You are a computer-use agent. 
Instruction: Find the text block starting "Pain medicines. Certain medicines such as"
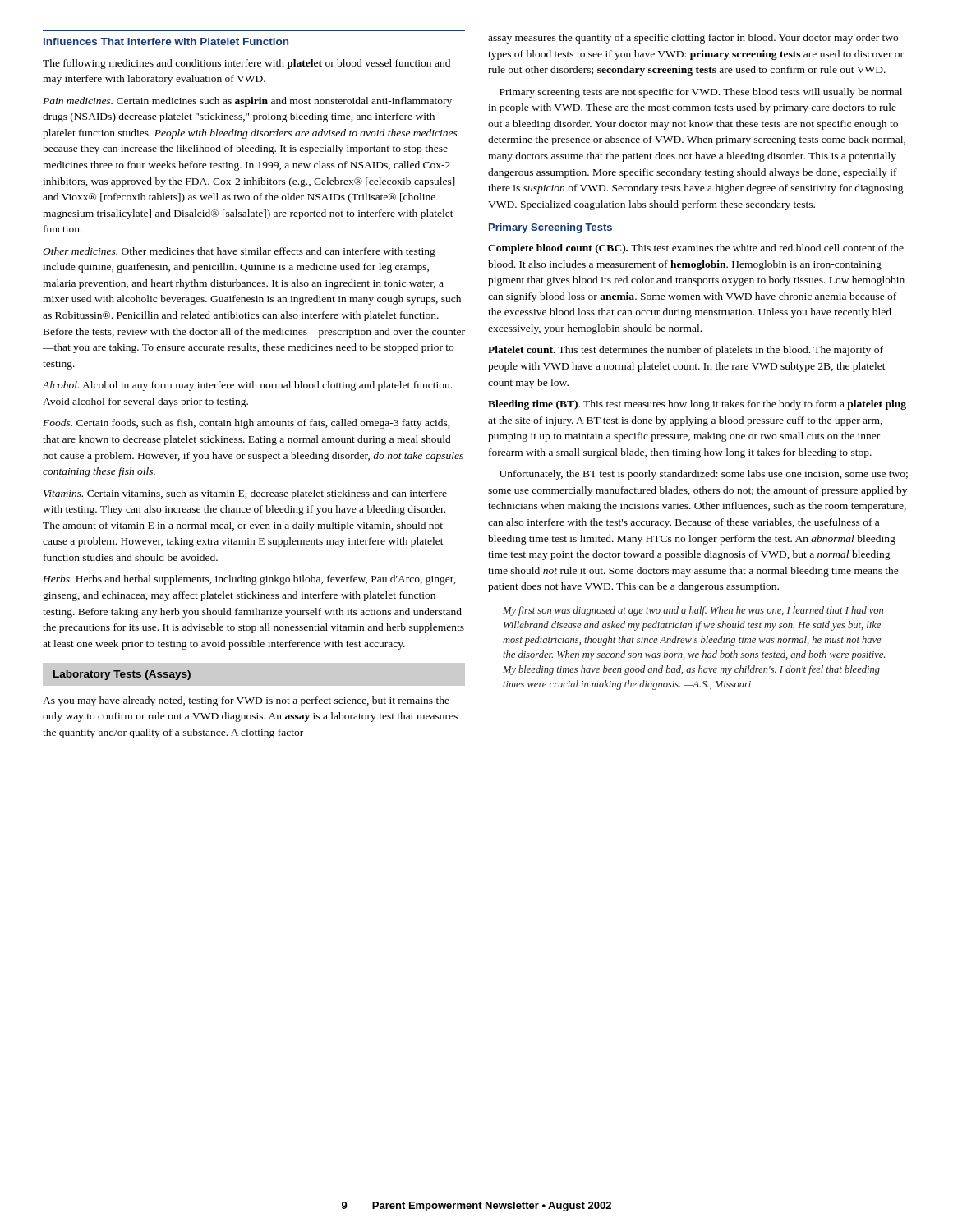[x=250, y=165]
